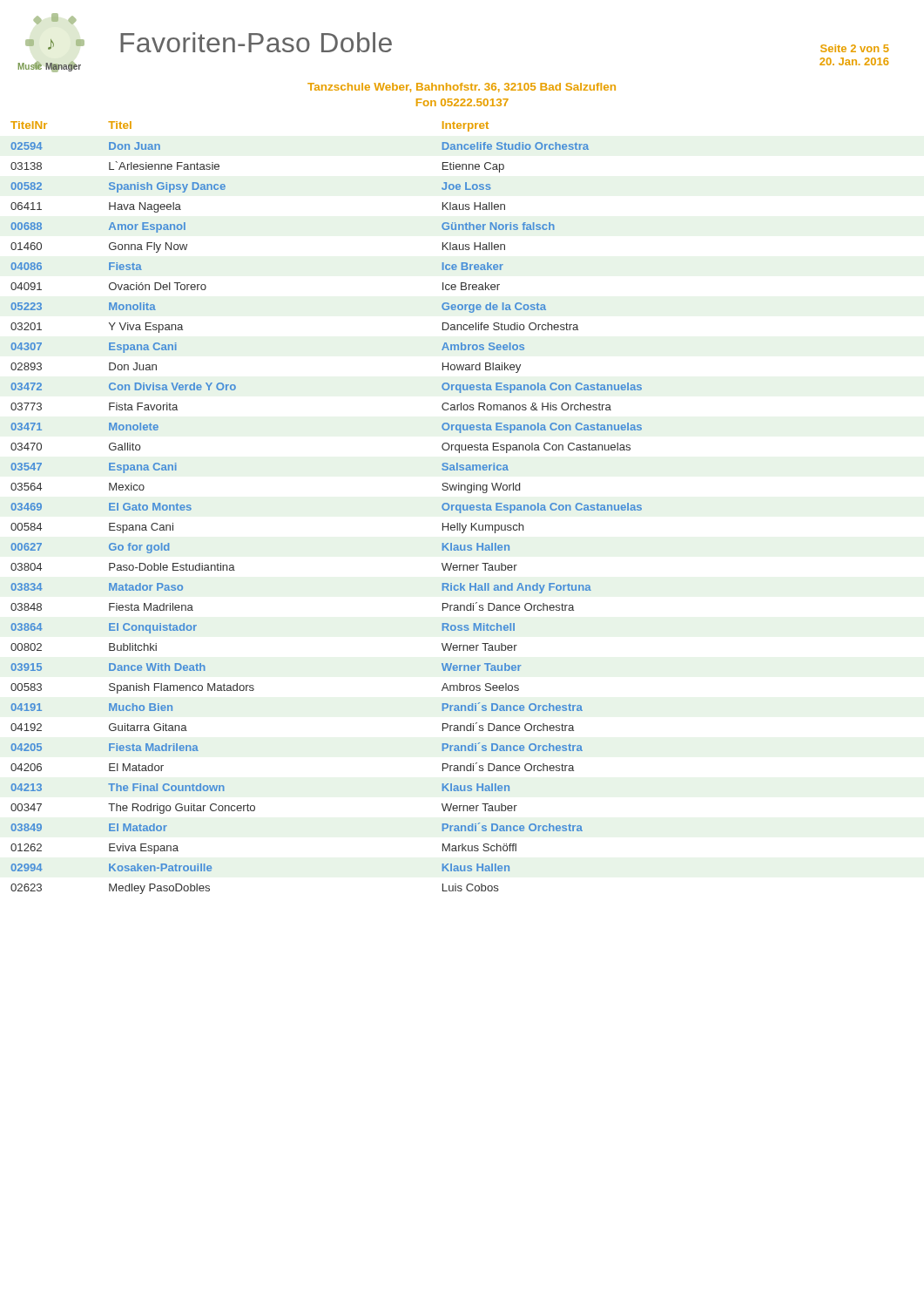Navigate to the region starting "Favoriten-Paso Doble"
924x1307 pixels.
[x=256, y=42]
